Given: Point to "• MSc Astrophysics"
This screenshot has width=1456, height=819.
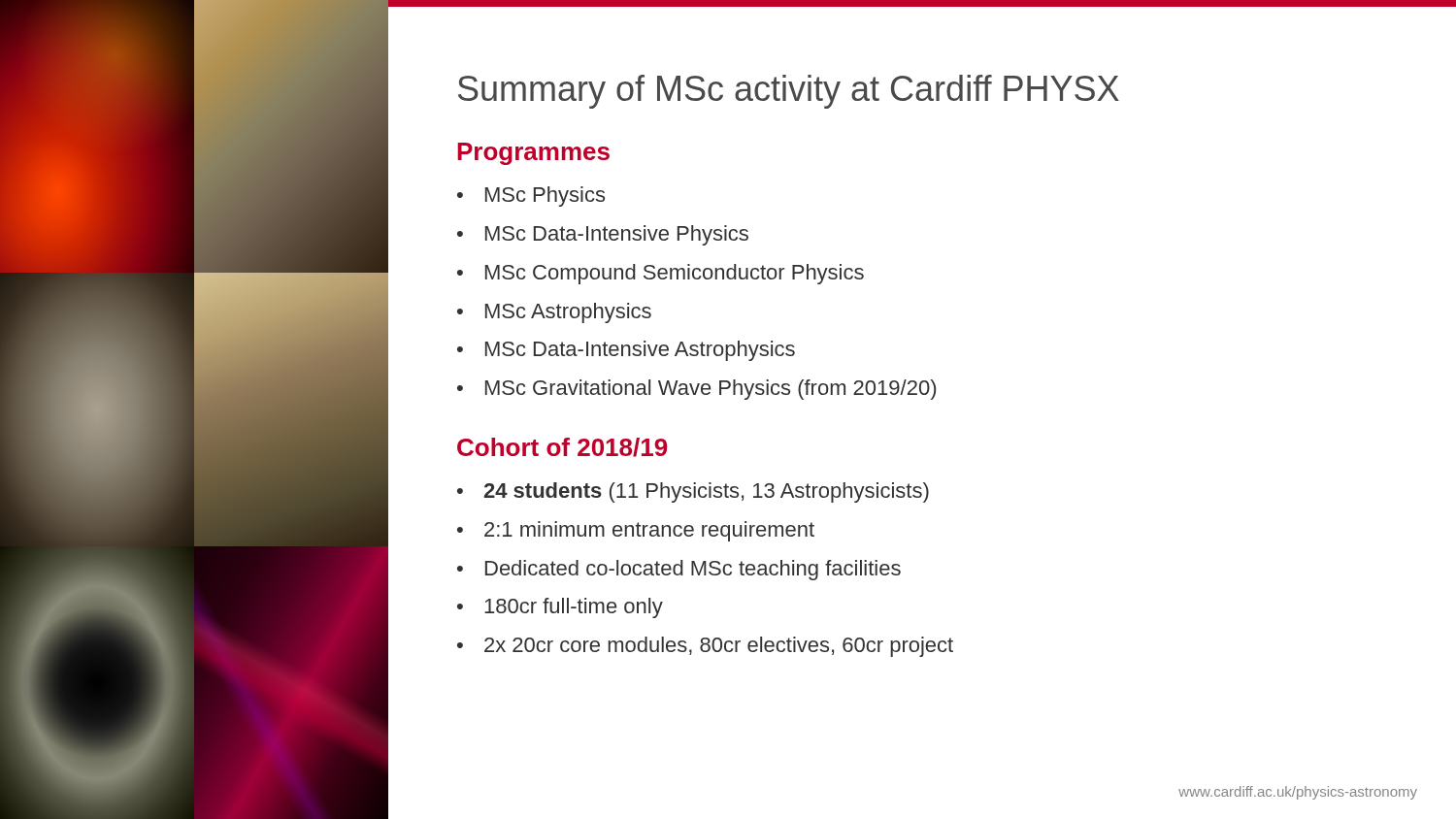Looking at the screenshot, I should [554, 311].
